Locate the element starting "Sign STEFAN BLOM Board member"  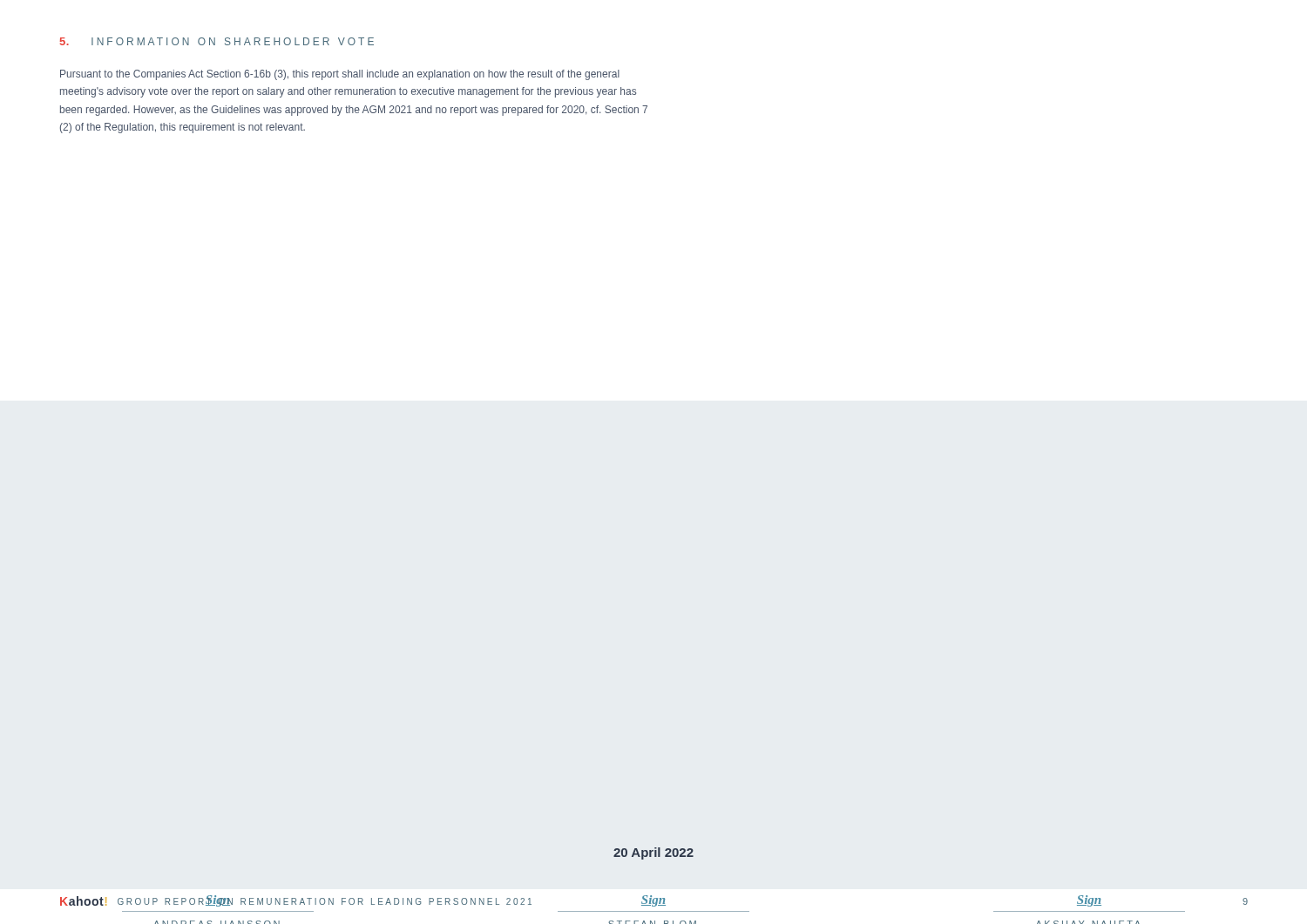(654, 908)
